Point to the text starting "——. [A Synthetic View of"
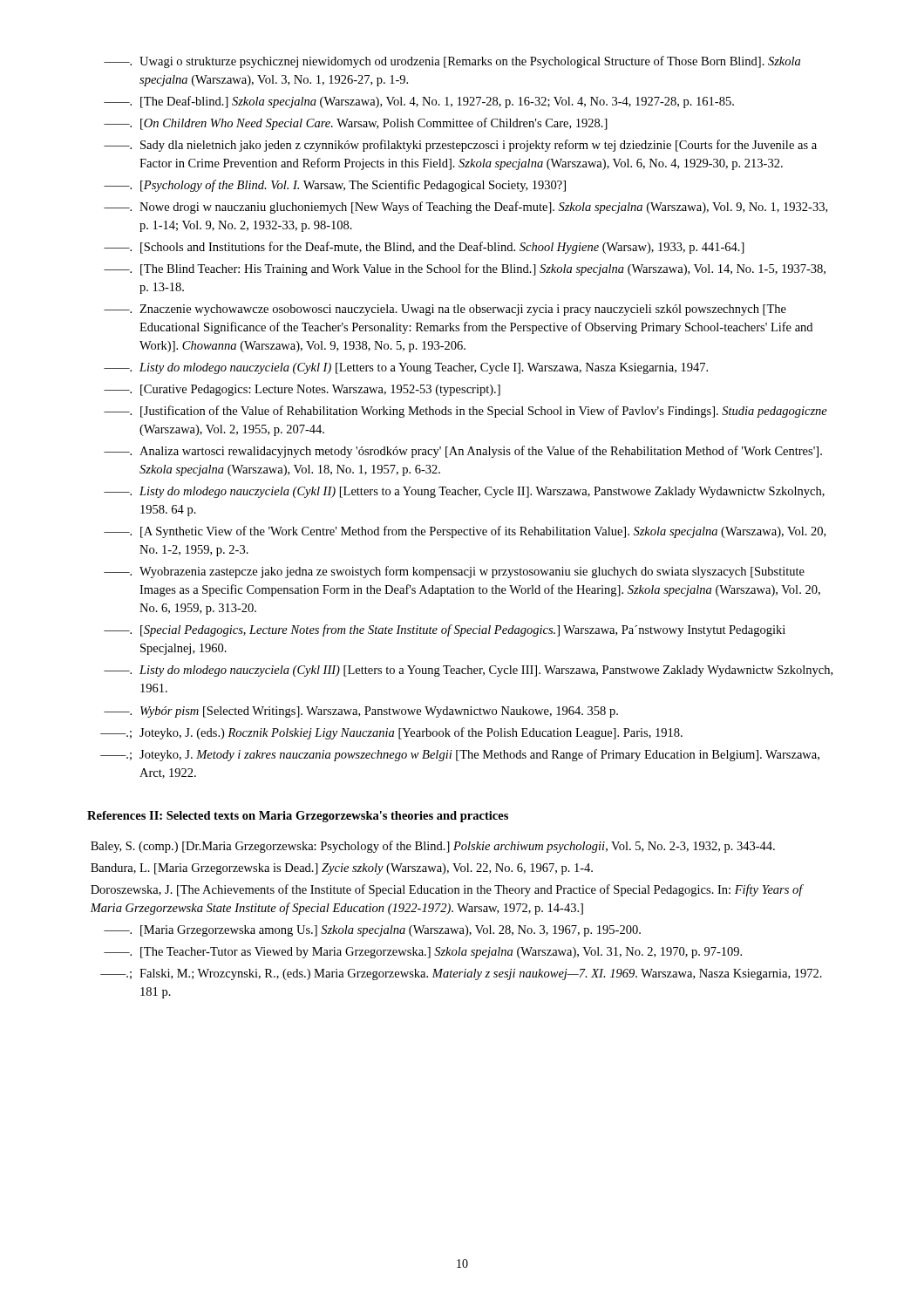The image size is (924, 1308). [462, 541]
